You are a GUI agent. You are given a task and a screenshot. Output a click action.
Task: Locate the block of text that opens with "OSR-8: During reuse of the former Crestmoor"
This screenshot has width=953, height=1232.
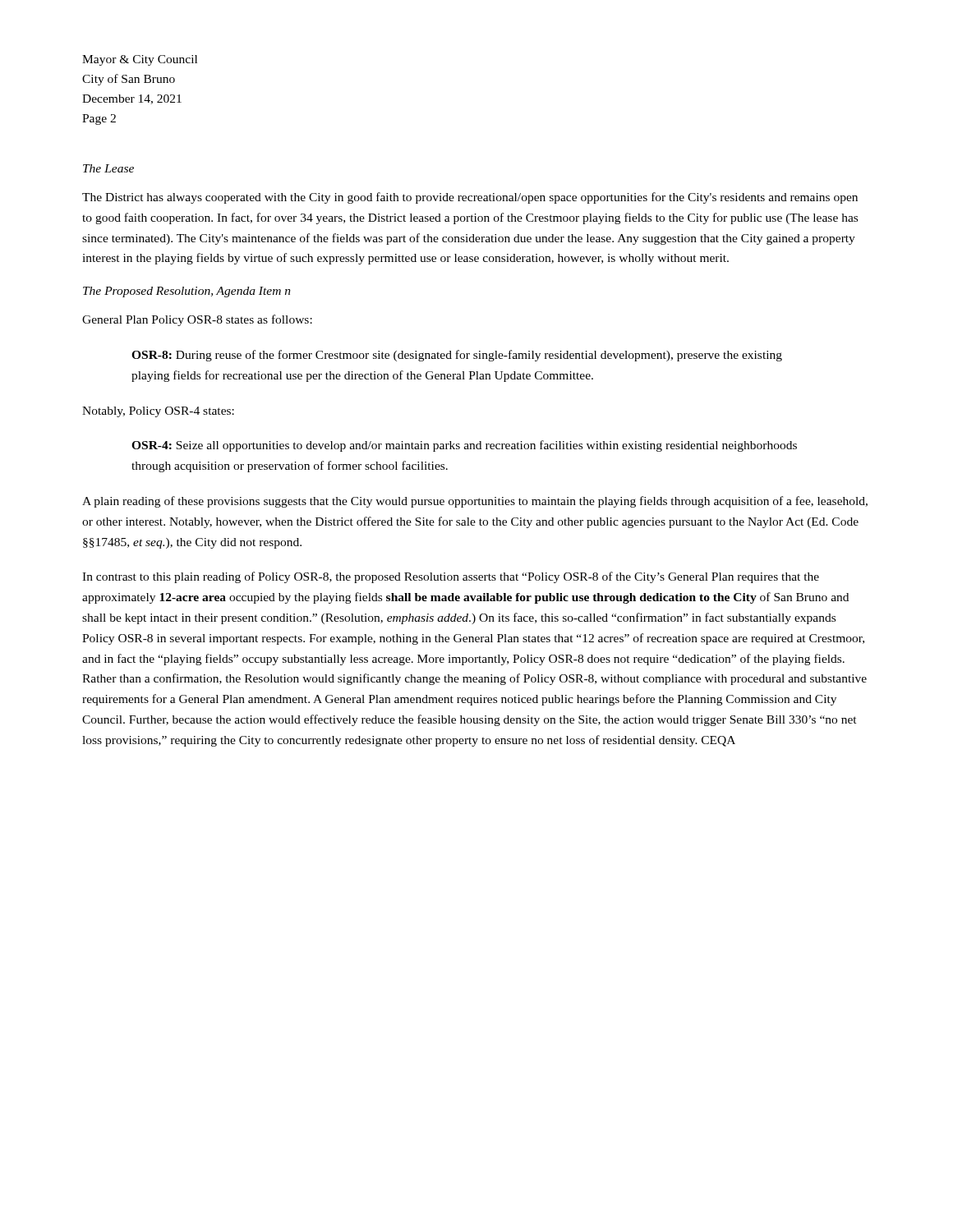[x=457, y=365]
